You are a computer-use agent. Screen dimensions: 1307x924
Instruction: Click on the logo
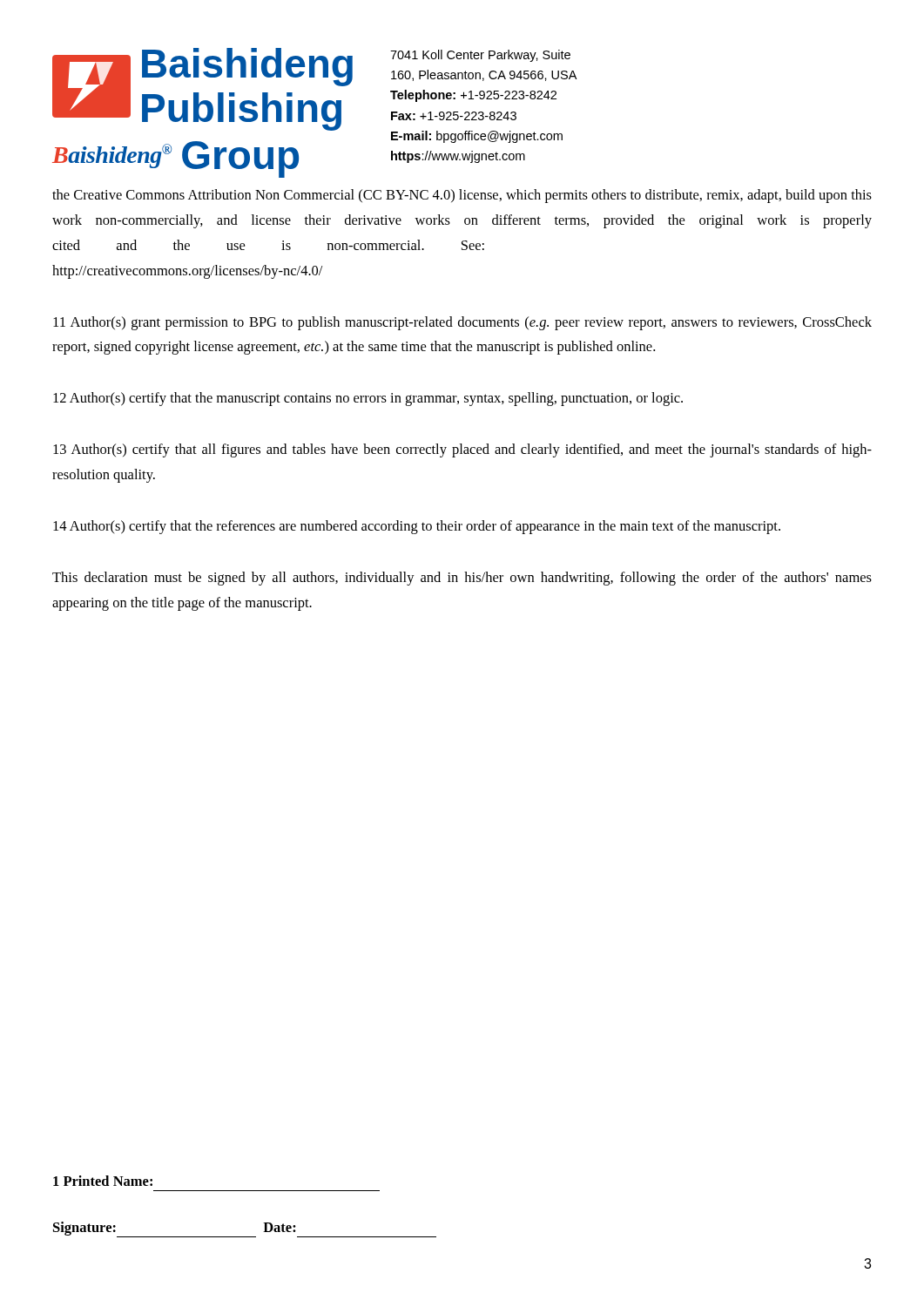click(204, 110)
